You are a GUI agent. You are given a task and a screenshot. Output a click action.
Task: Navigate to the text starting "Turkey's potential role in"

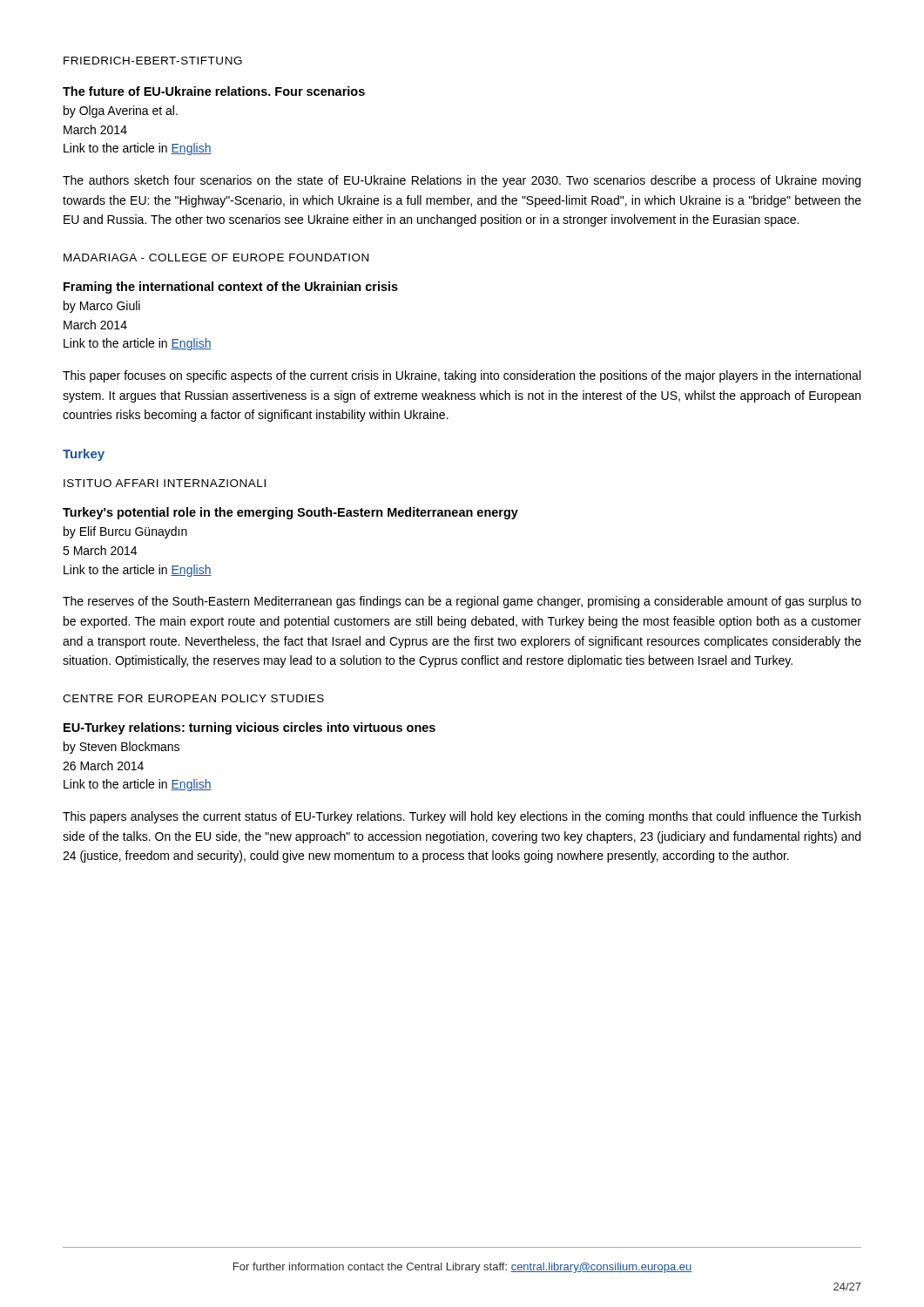coord(290,512)
